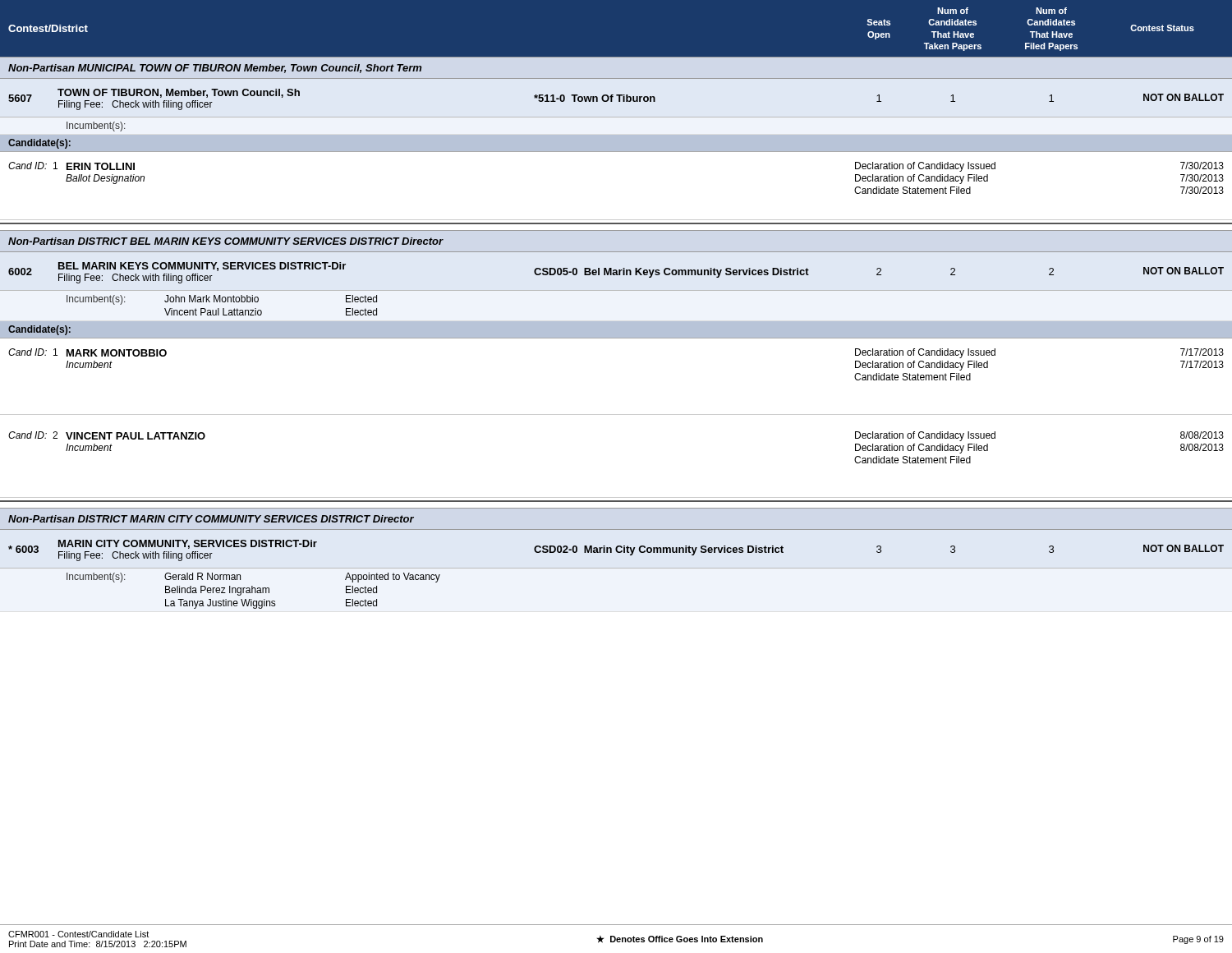Image resolution: width=1232 pixels, height=953 pixels.
Task: Click on the section header containing "Non-Partisan DISTRICT BEL MARIN KEYS"
Action: (x=225, y=241)
